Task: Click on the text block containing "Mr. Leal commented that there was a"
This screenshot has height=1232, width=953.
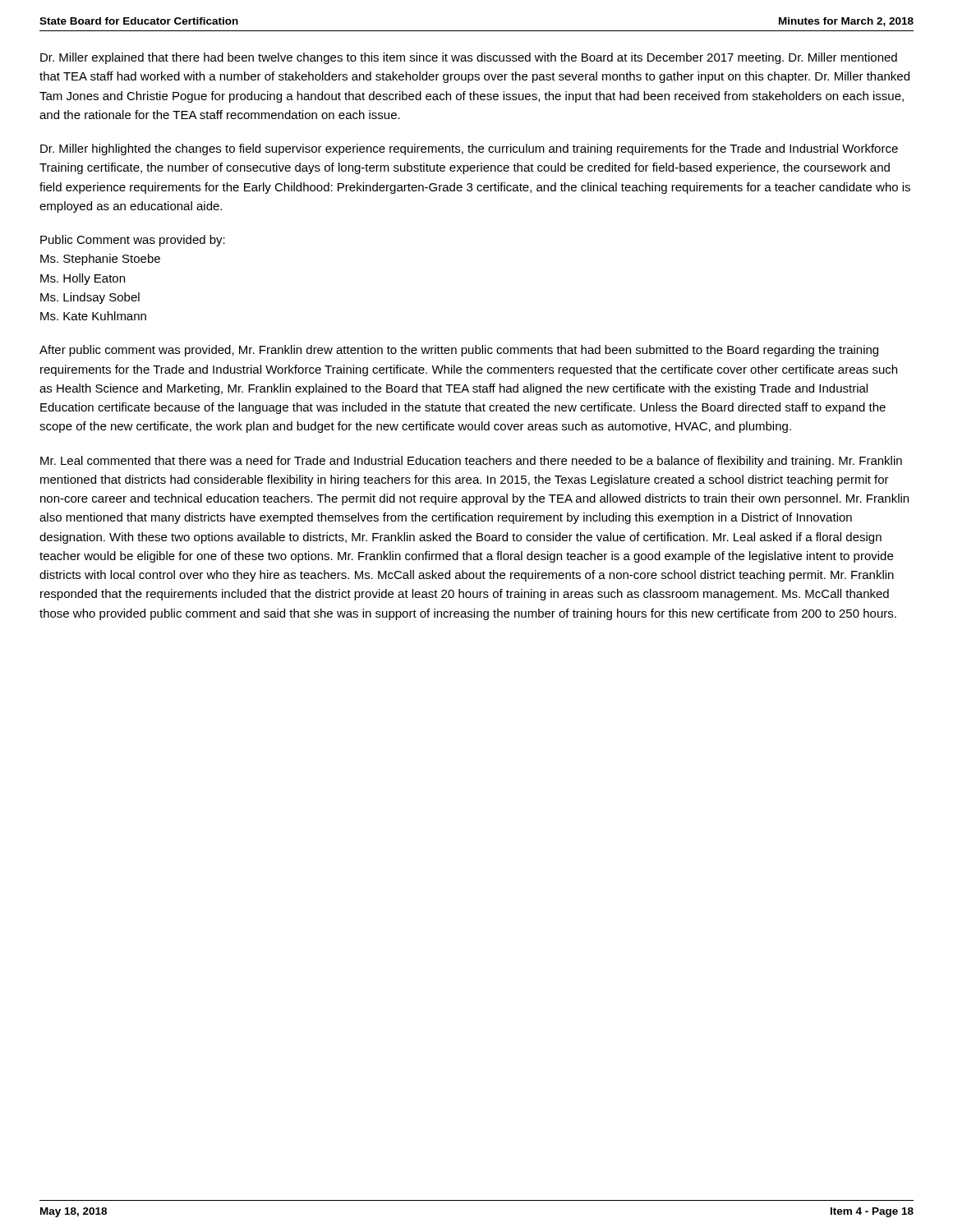Action: point(475,536)
